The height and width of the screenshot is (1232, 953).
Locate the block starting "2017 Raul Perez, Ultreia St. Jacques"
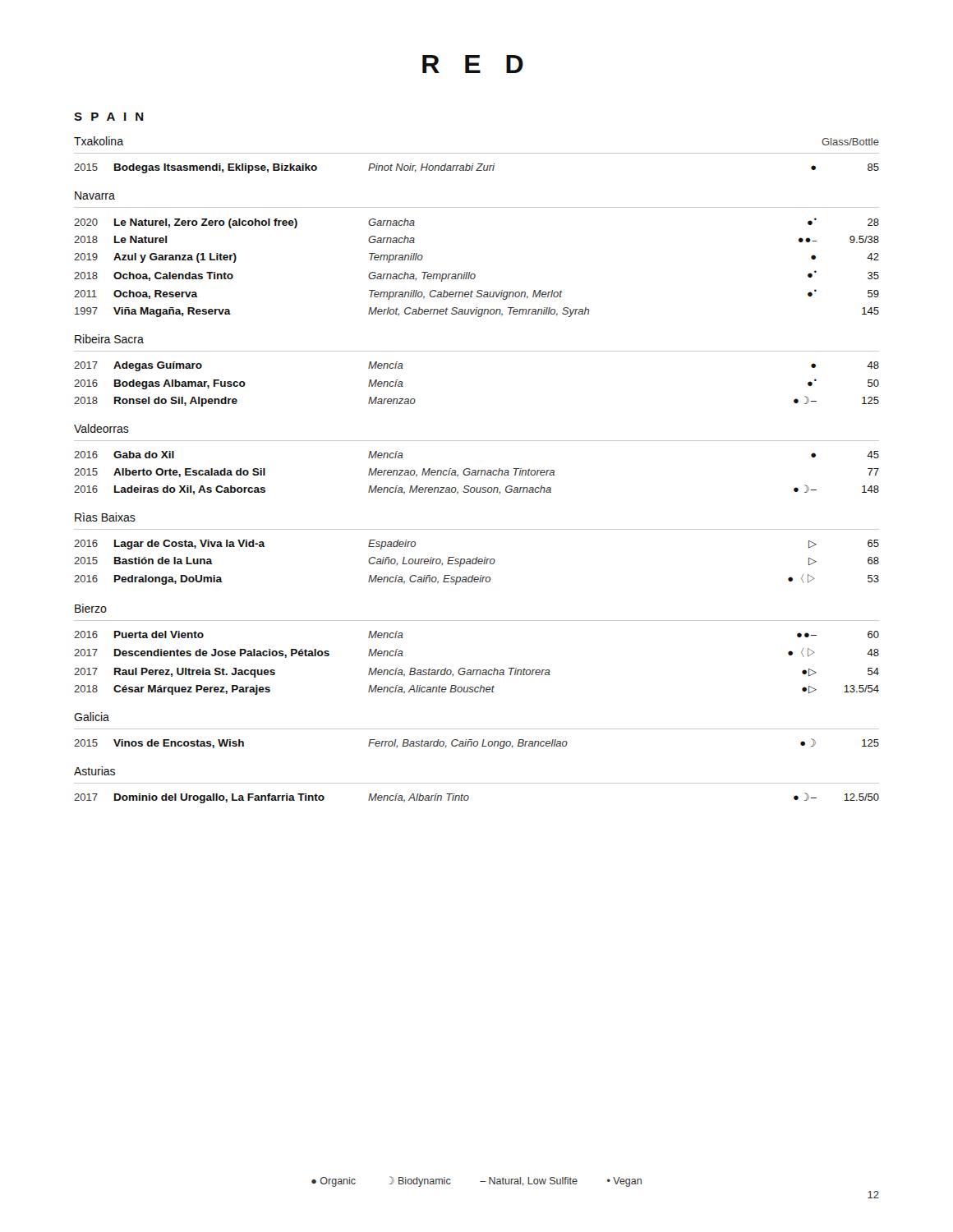476,672
